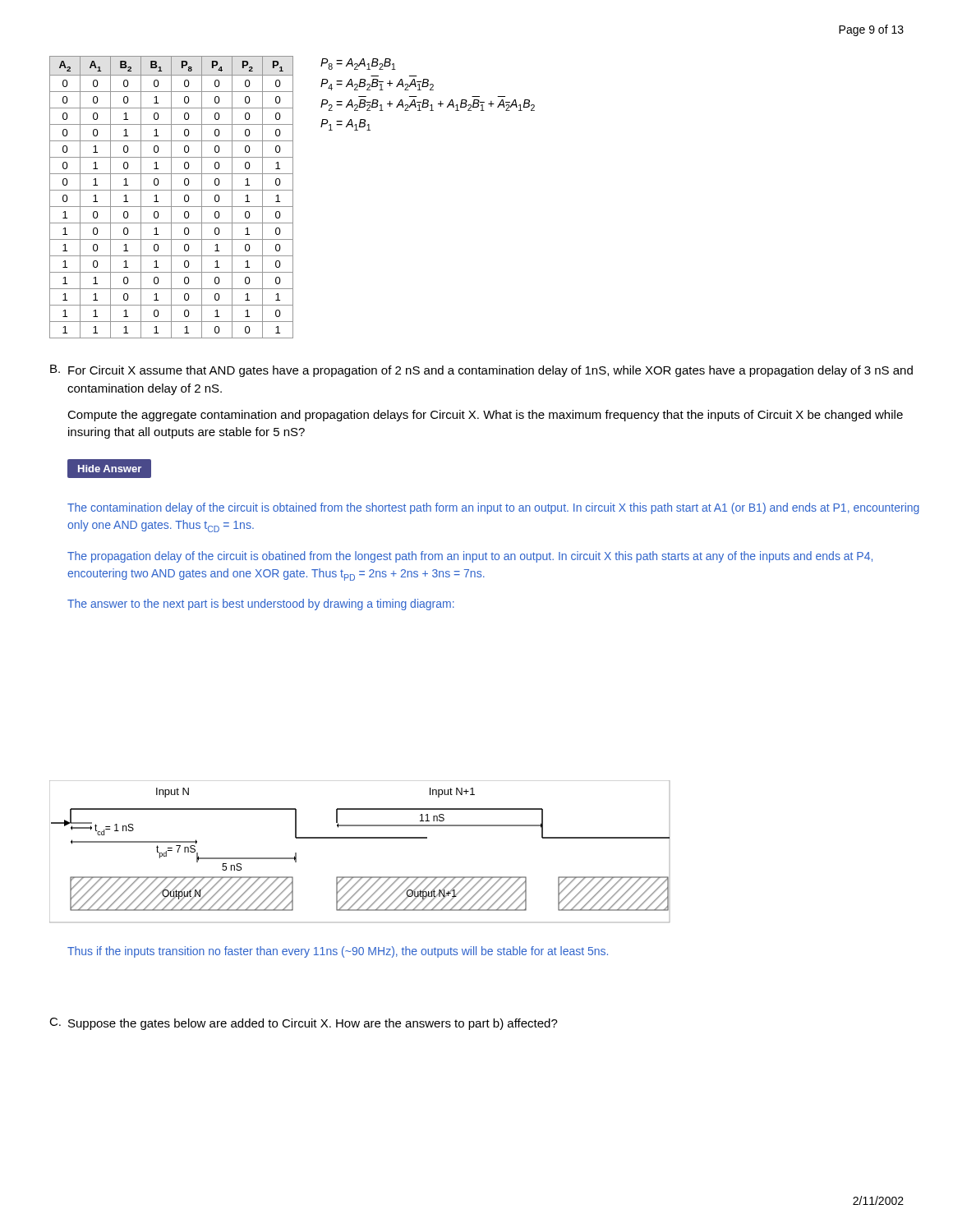
Task: Click on the text block starting "Thus if the inputs transition"
Action: (x=490, y=951)
